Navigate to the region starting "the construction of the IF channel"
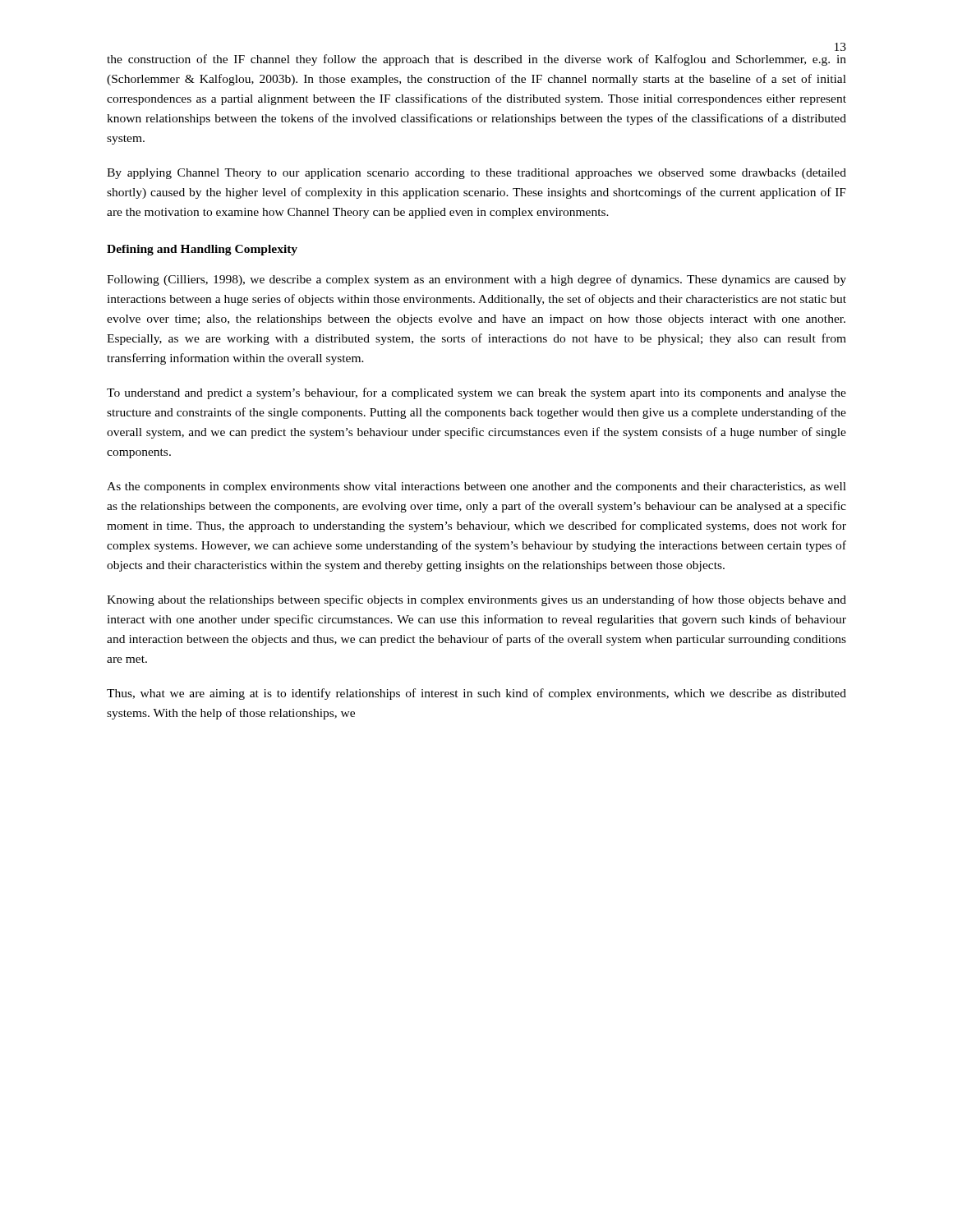The width and height of the screenshot is (953, 1232). [x=476, y=98]
